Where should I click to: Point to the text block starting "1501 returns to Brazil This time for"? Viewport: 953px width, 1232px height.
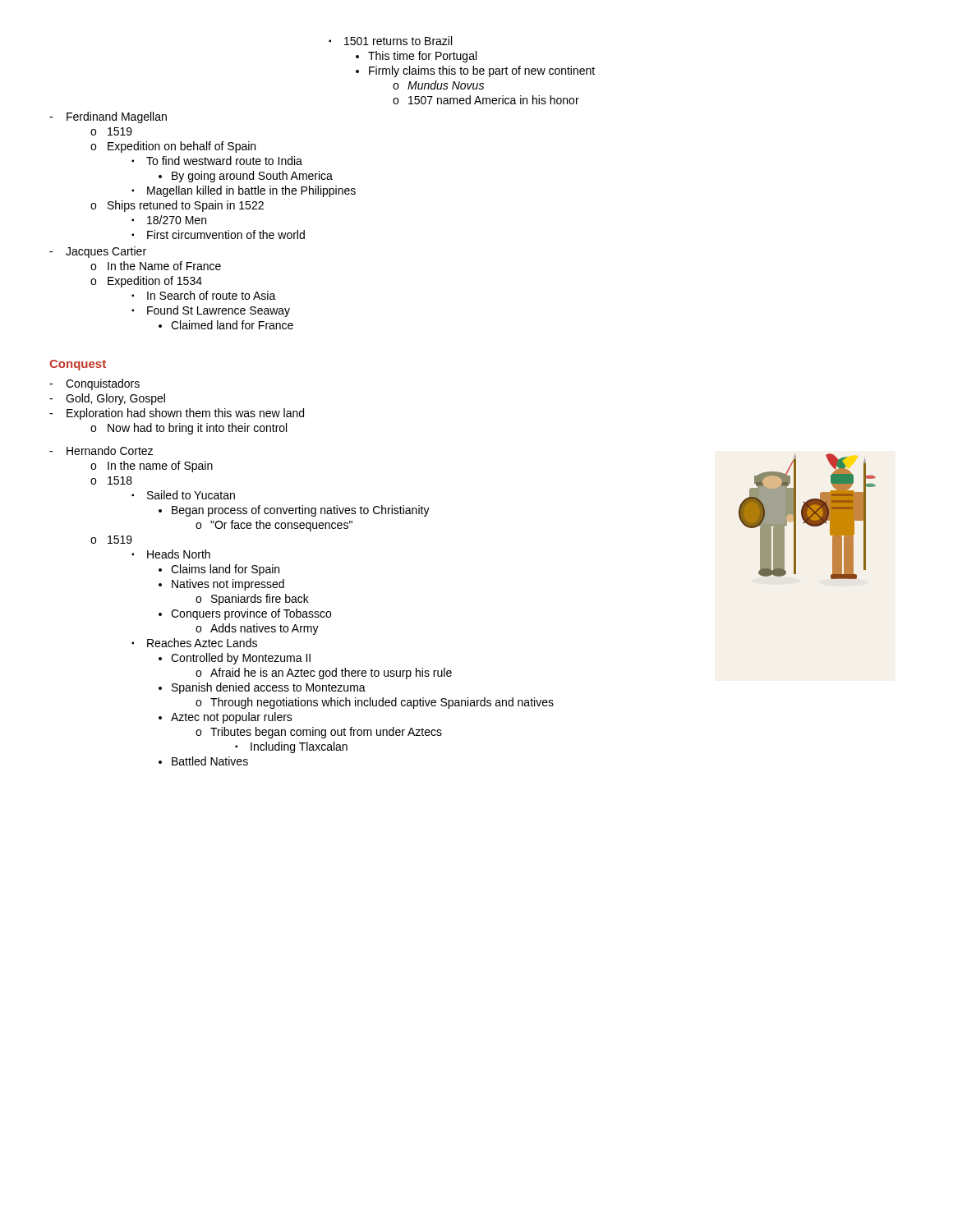click(x=604, y=71)
